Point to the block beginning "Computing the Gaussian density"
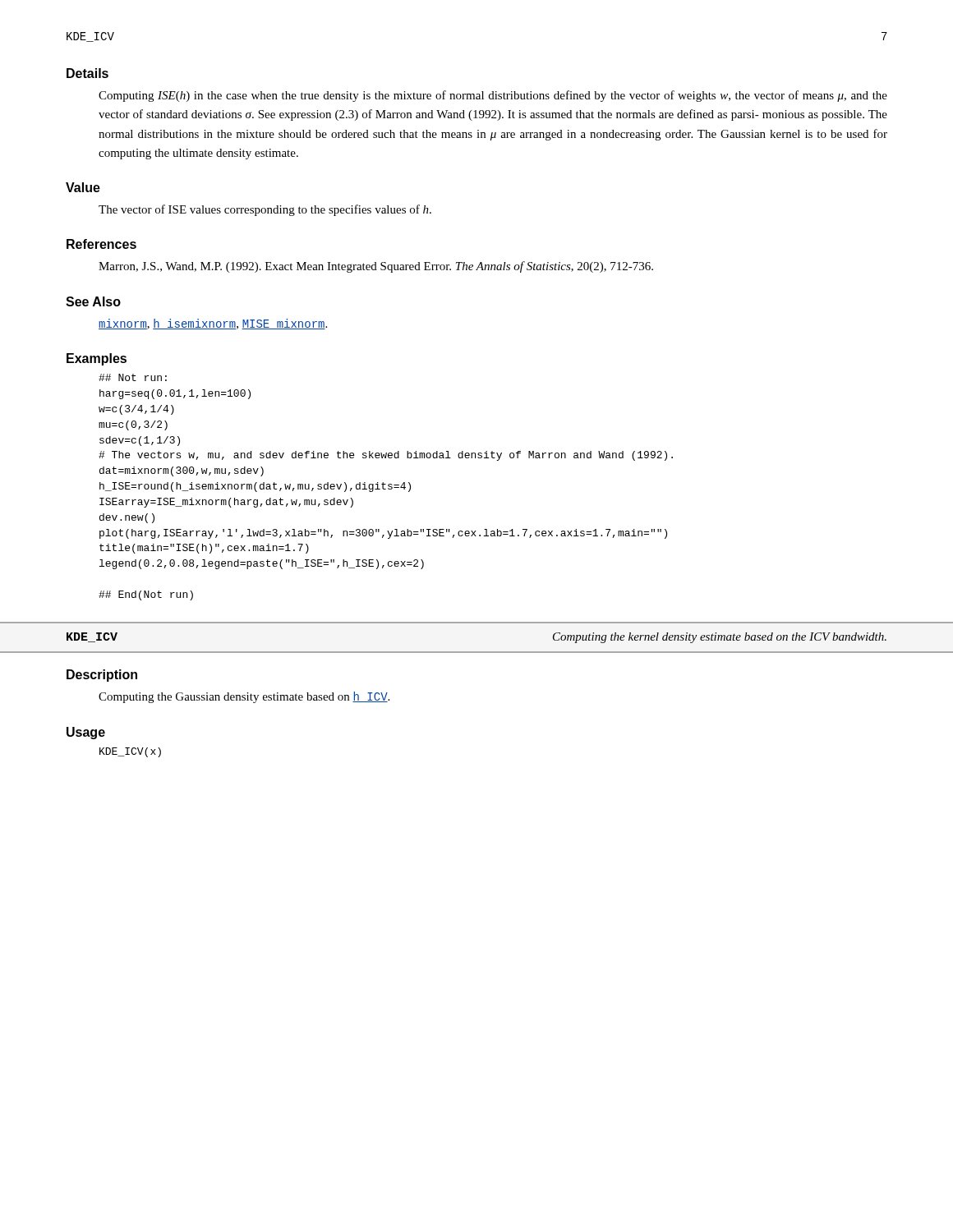 pyautogui.click(x=245, y=697)
